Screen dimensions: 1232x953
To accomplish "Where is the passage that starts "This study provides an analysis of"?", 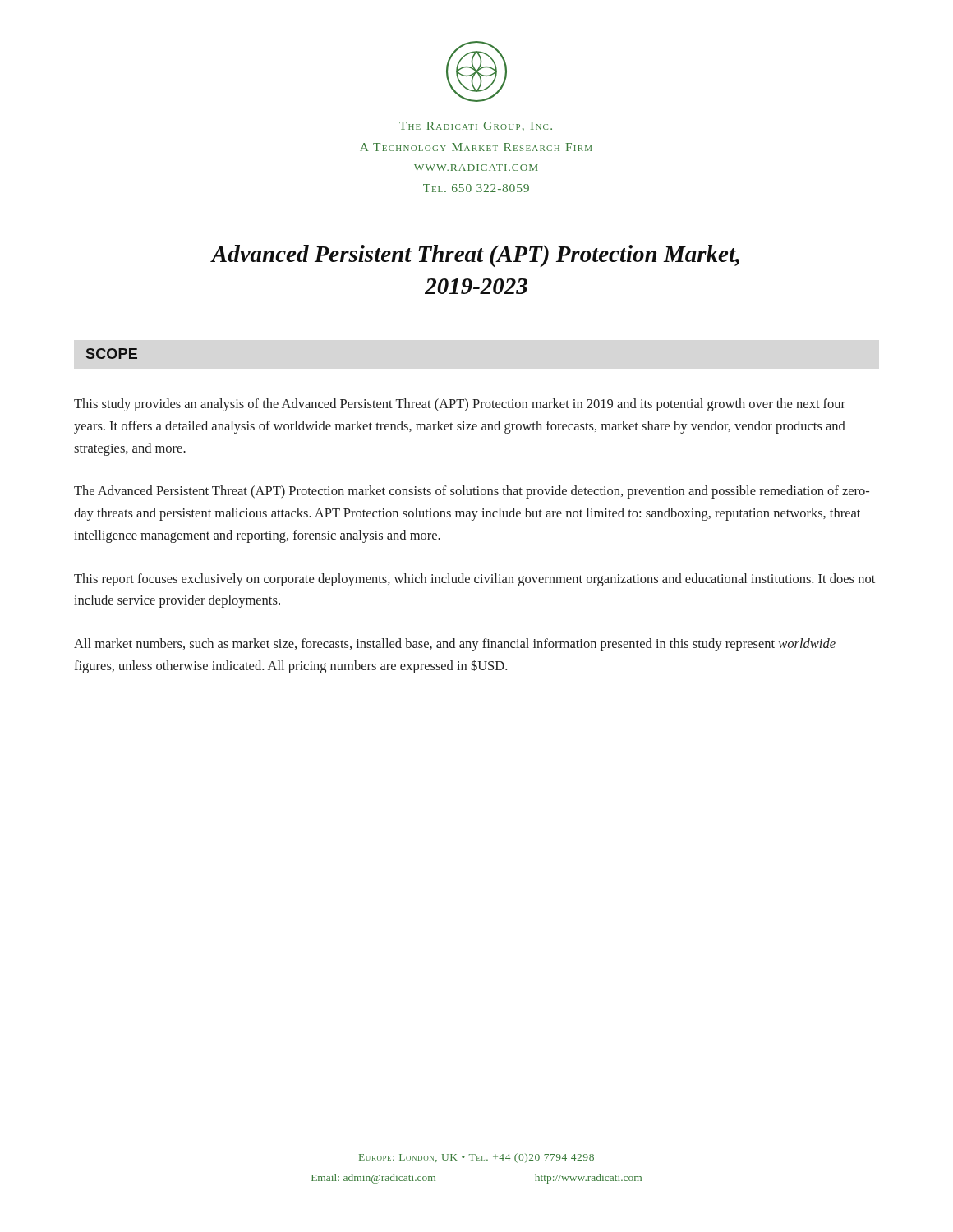I will (x=476, y=427).
